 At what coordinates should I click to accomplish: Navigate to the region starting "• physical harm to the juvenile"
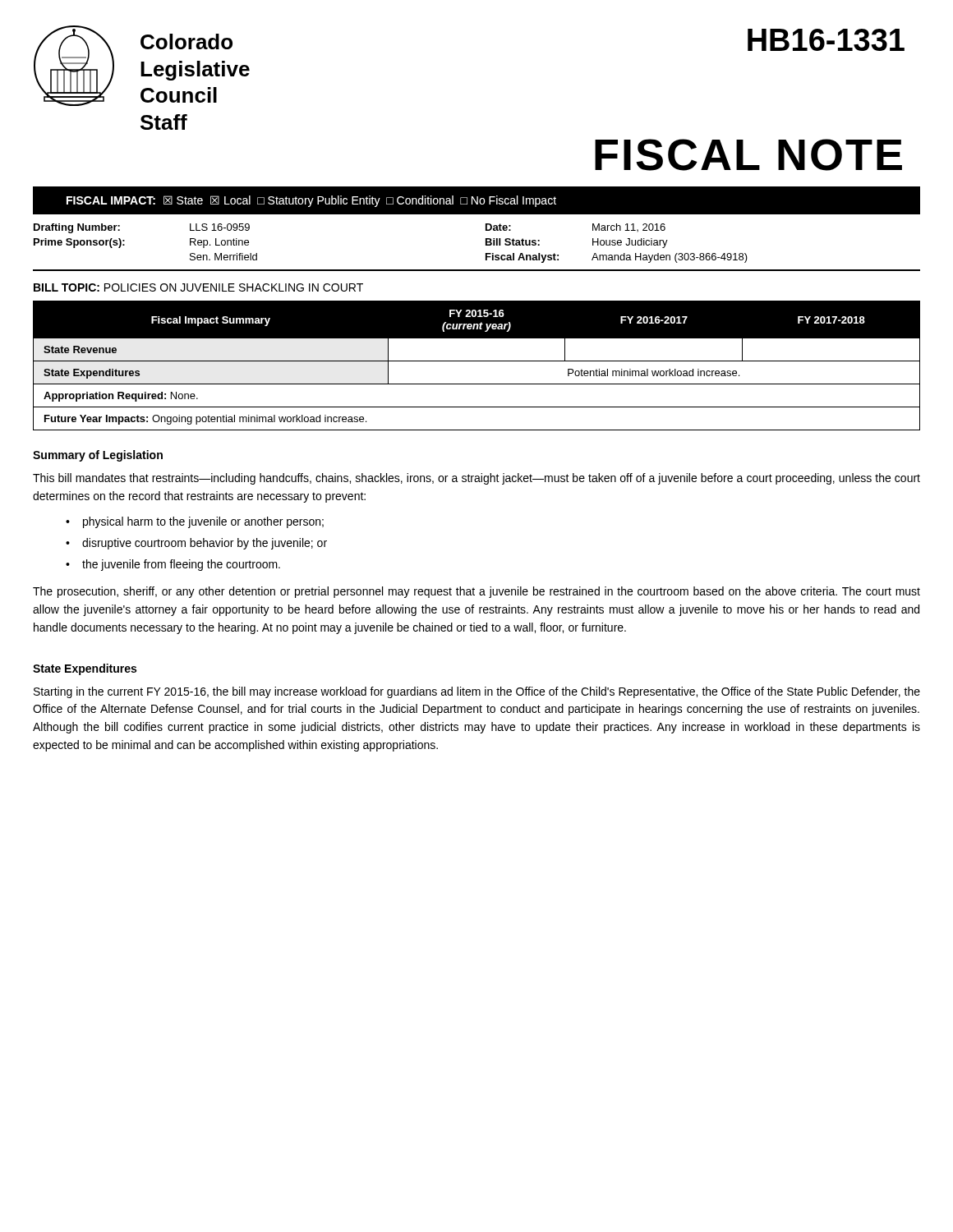pyautogui.click(x=195, y=523)
